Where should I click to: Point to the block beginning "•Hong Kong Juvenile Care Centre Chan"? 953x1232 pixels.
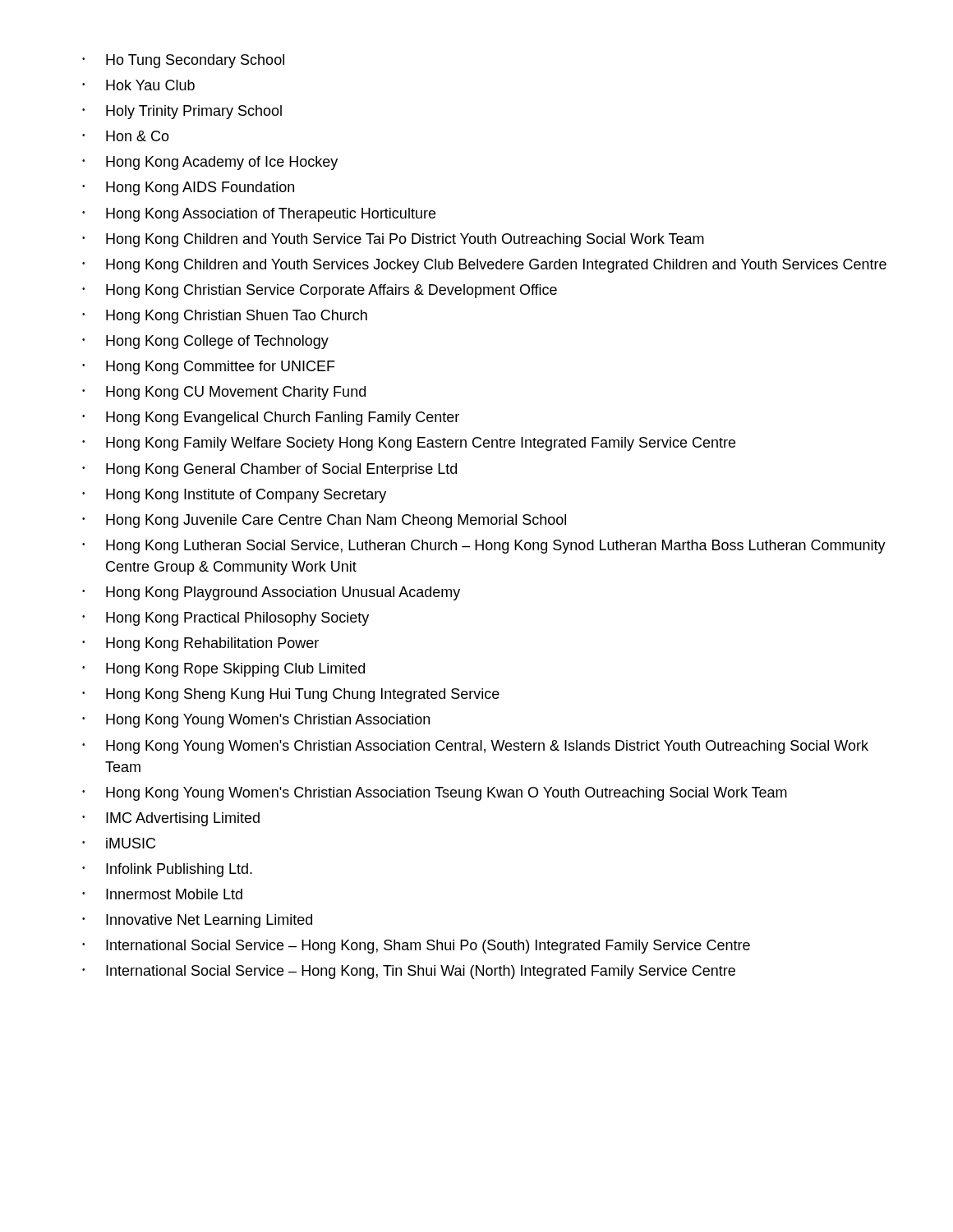coord(485,520)
